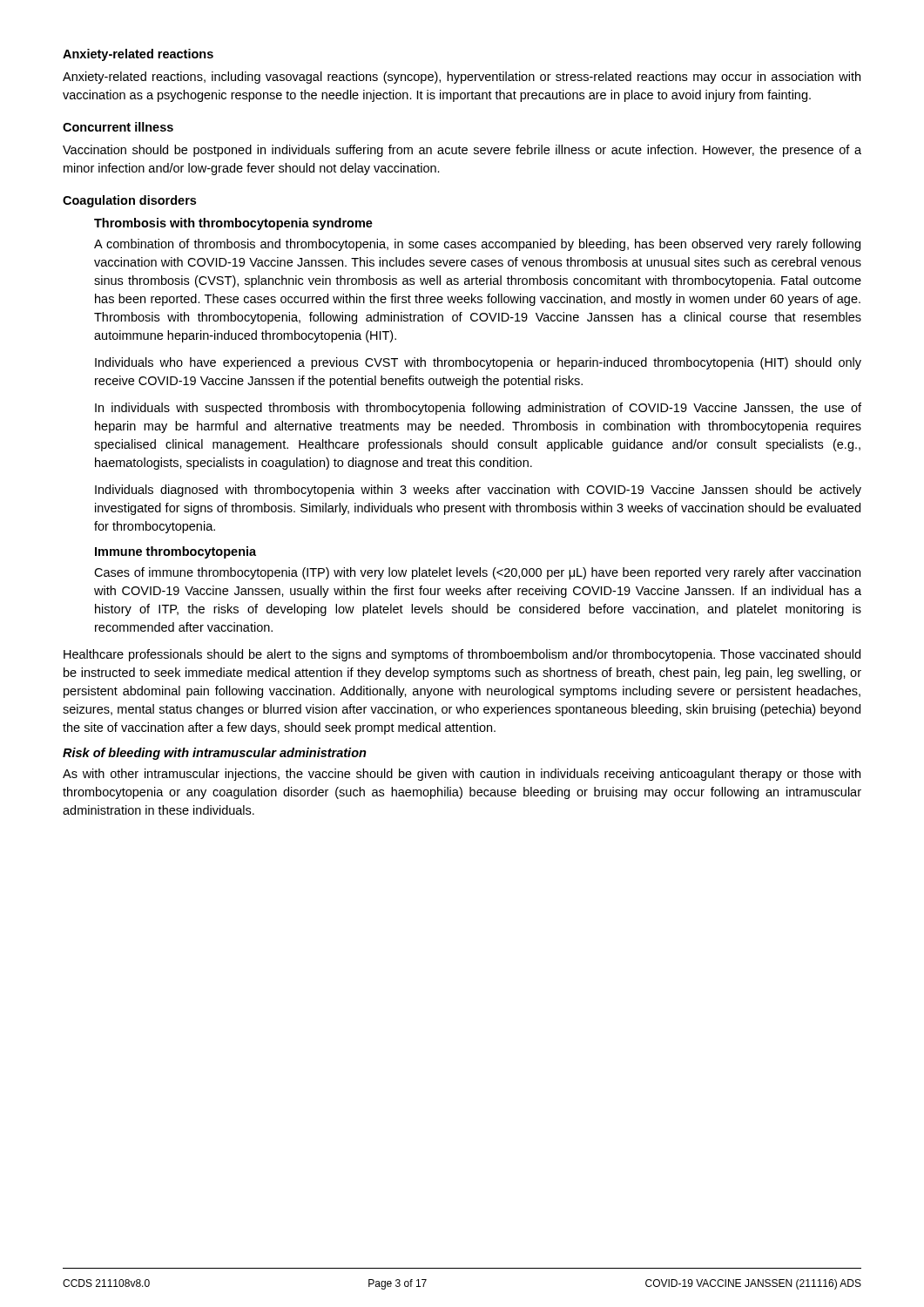Image resolution: width=924 pixels, height=1307 pixels.
Task: Find the passage starting "Individuals diagnosed with thrombocytopenia"
Action: [478, 508]
